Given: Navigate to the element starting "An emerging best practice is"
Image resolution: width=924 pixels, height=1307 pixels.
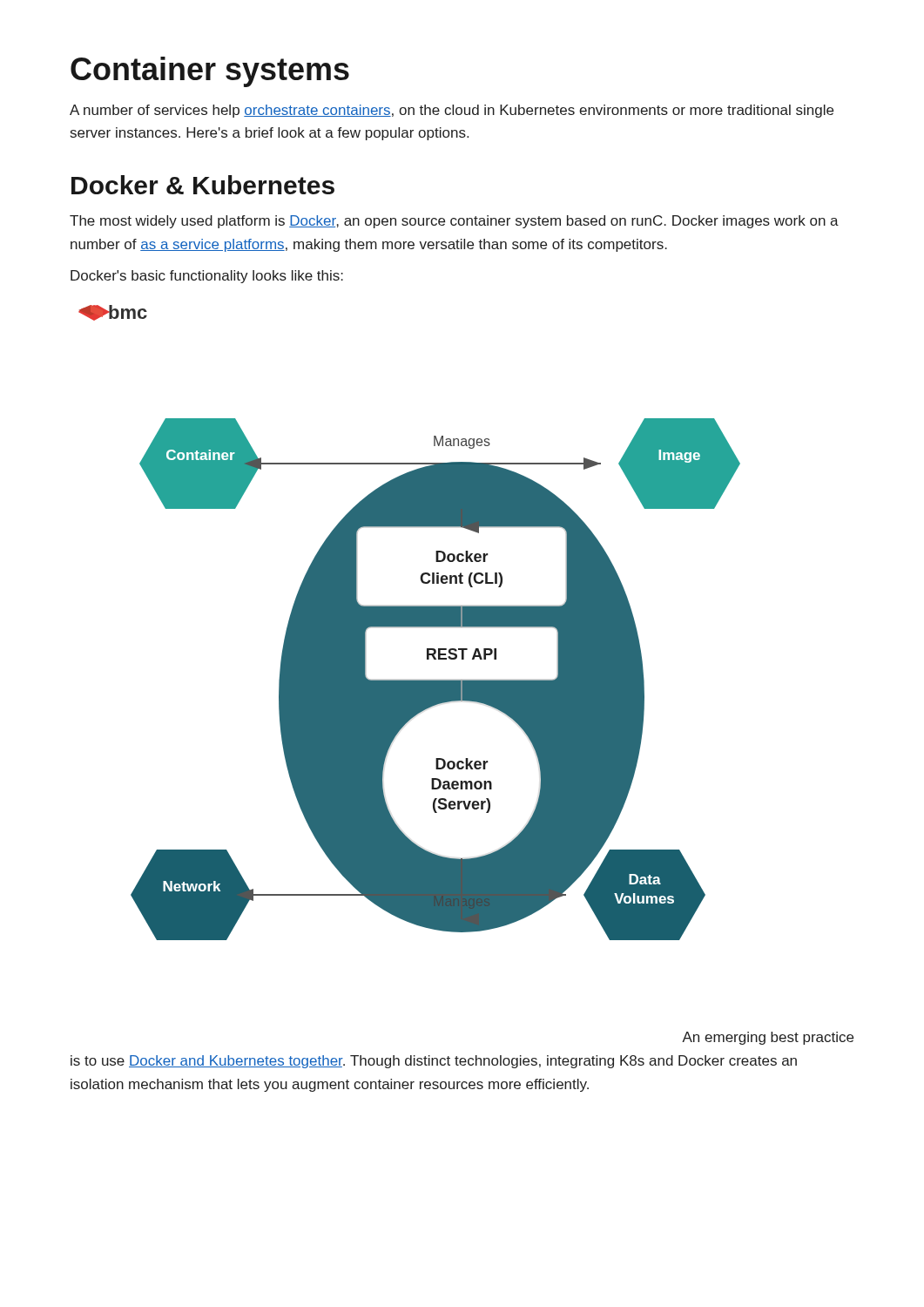Looking at the screenshot, I should pos(462,1063).
